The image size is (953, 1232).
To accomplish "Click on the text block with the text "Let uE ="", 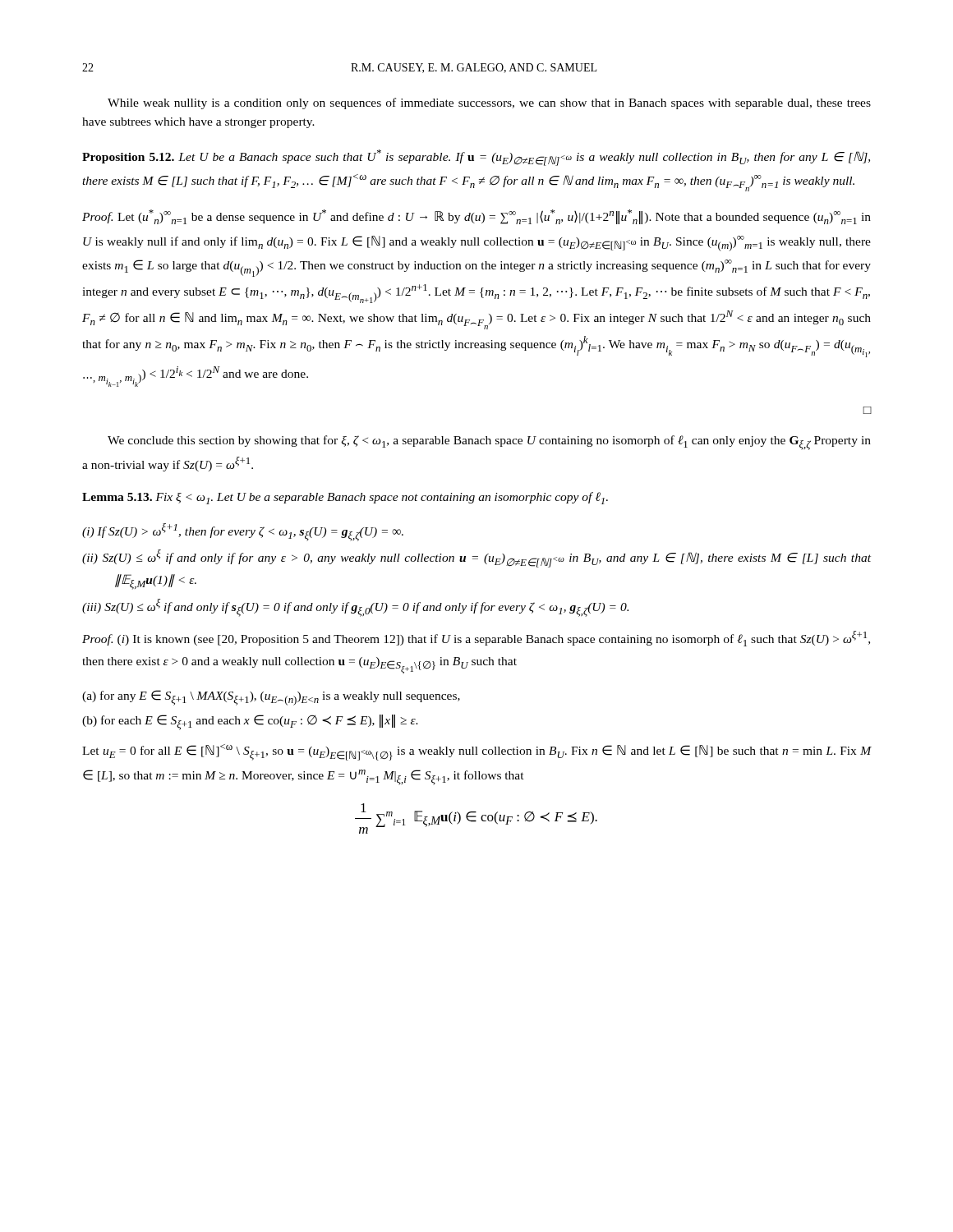I will click(476, 763).
